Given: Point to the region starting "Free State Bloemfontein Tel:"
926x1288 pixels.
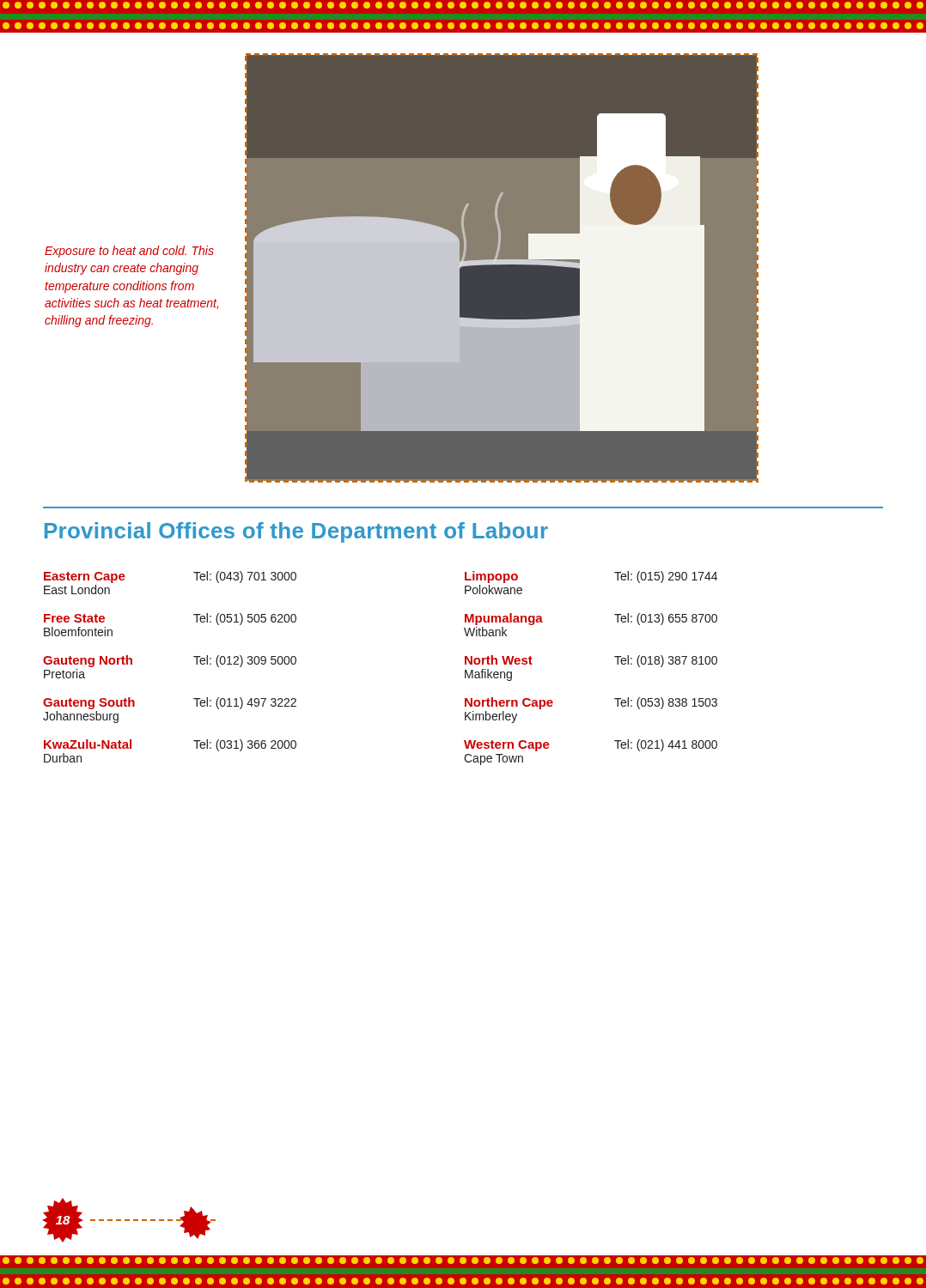Looking at the screenshot, I should pyautogui.click(x=78, y=619).
